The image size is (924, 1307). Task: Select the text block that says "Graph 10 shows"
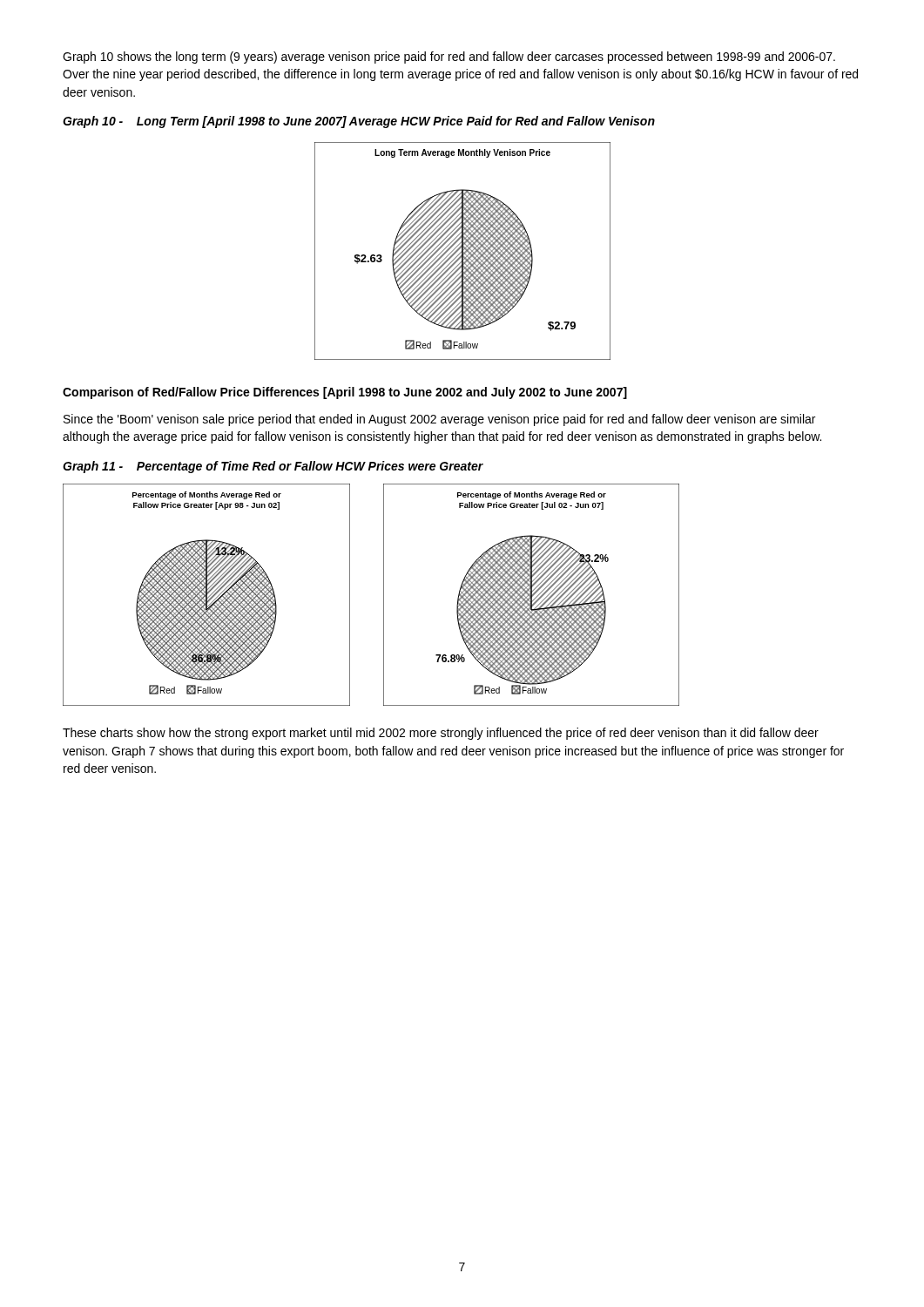(461, 74)
